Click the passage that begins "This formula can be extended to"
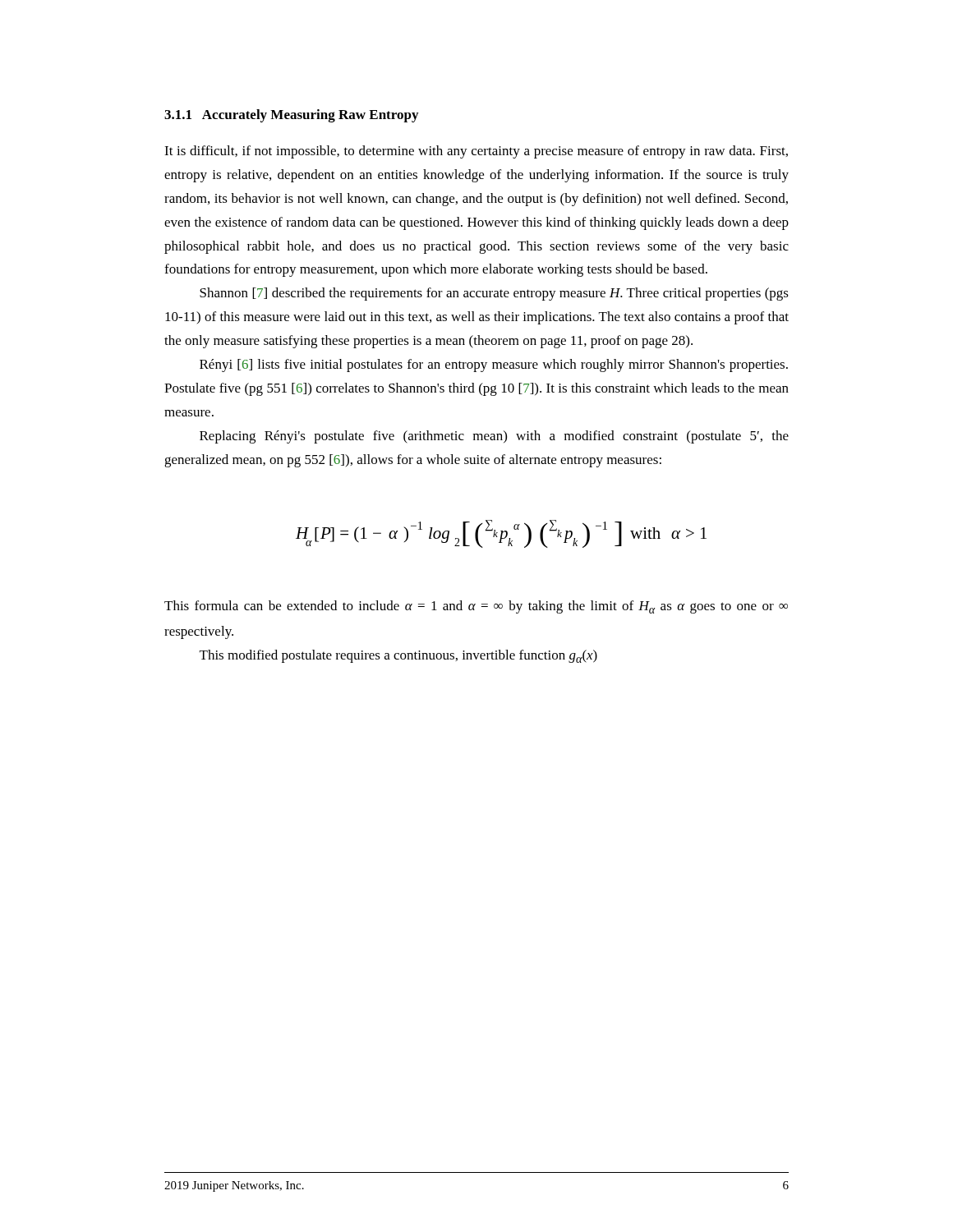953x1232 pixels. tap(476, 619)
